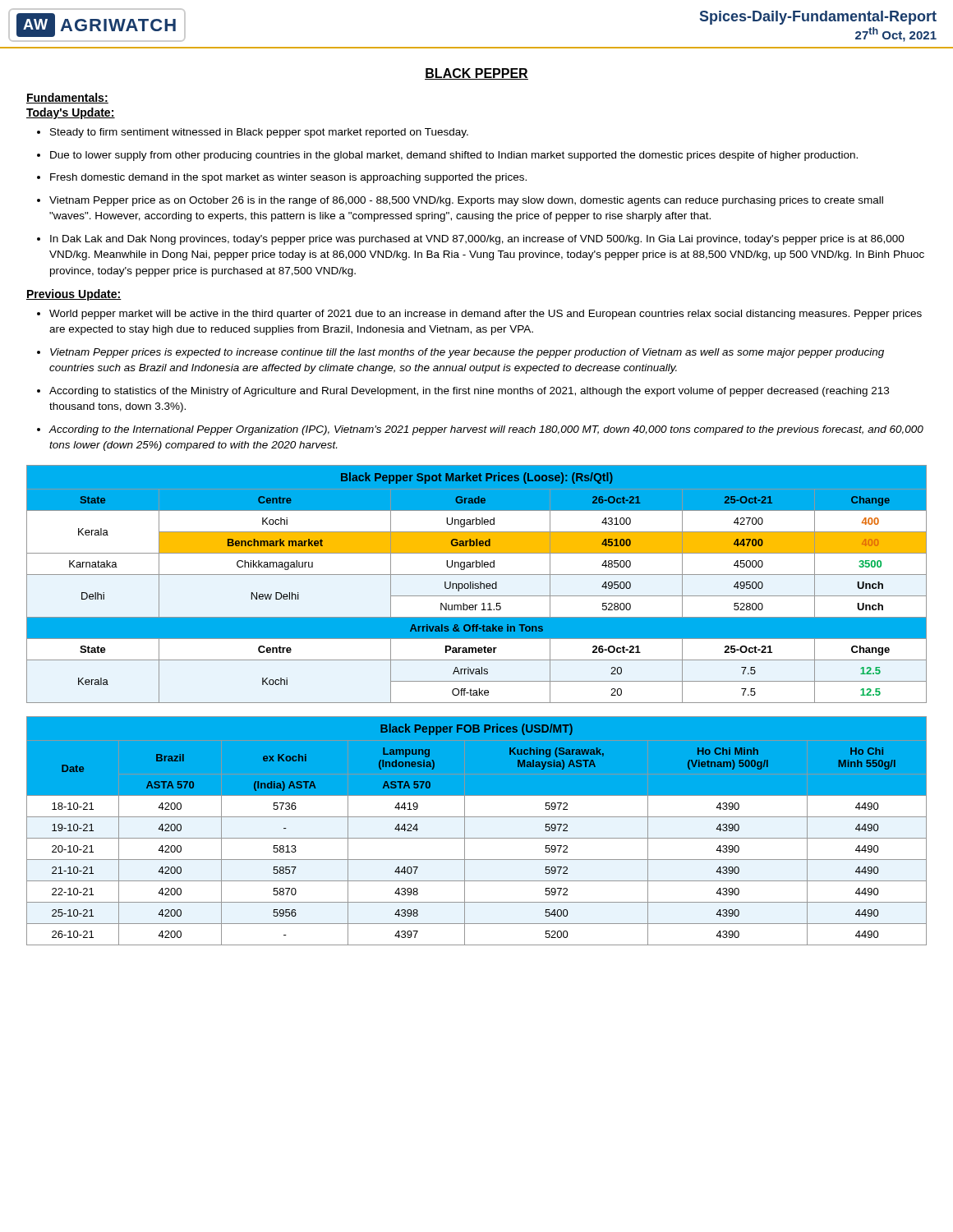Screen dimensions: 1232x953
Task: Point to the region starting "Vietnam Pepper price as on October"
Action: tap(476, 208)
